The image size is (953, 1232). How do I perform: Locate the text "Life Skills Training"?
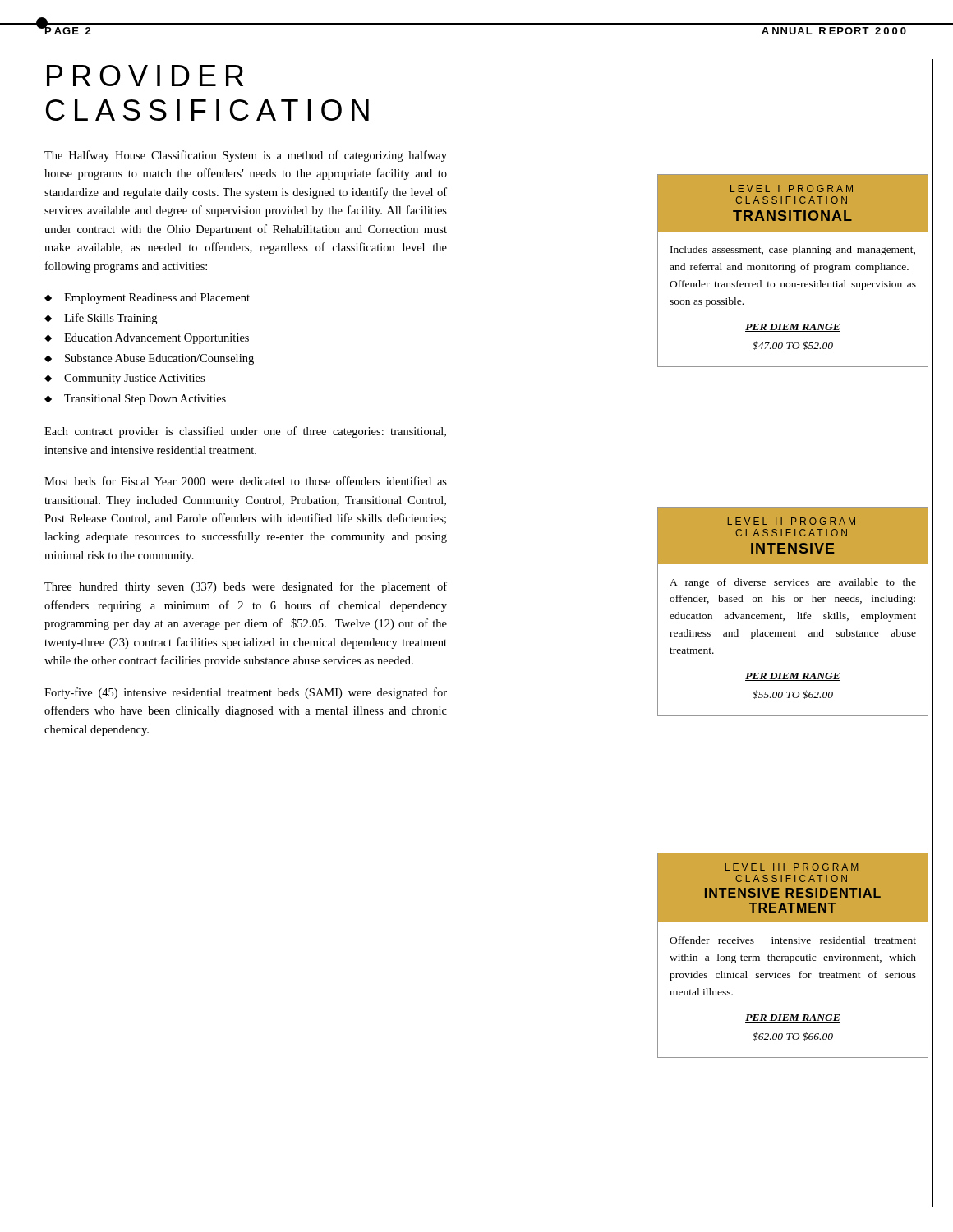(111, 318)
